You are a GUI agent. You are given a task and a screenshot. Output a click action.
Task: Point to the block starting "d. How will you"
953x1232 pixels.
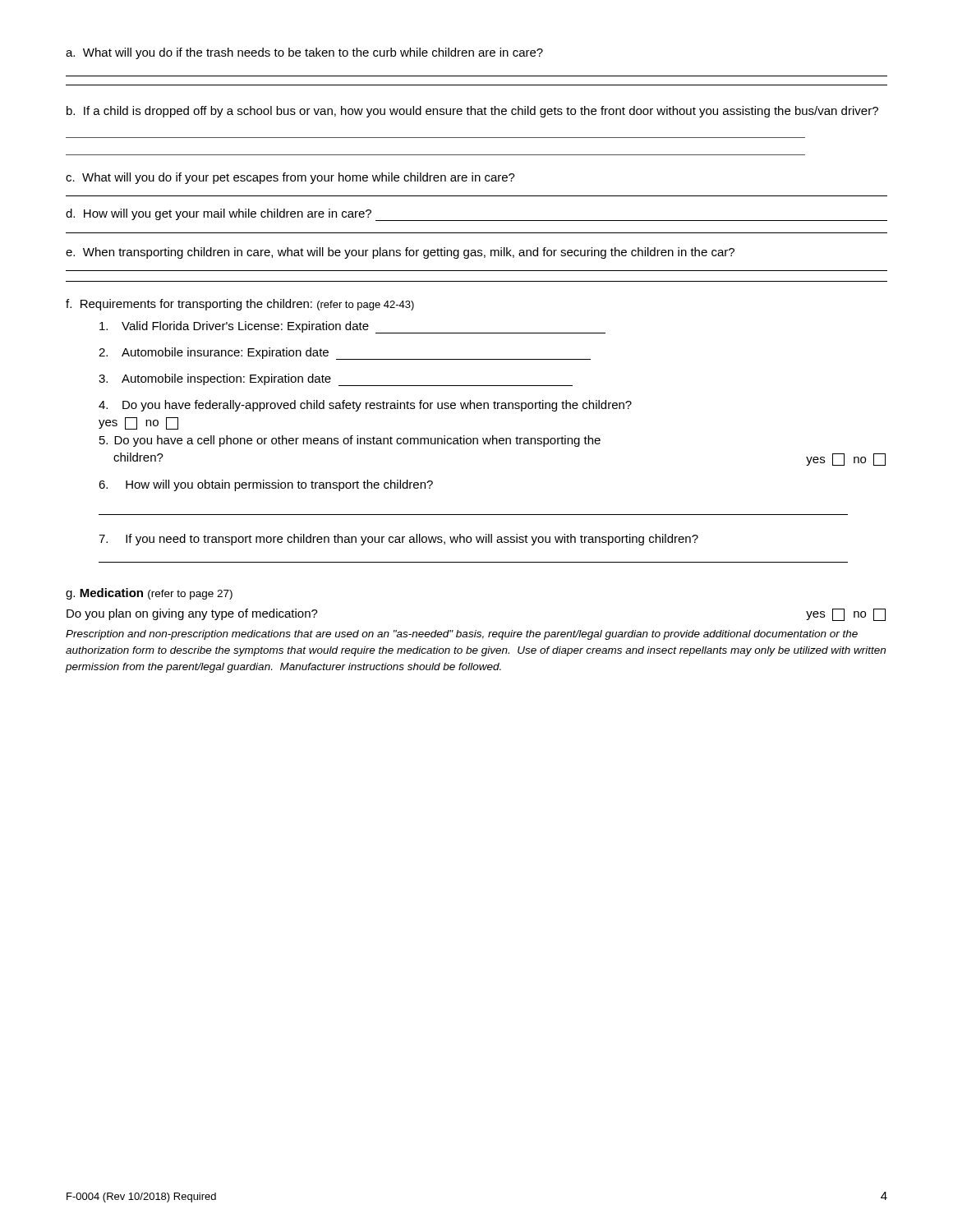[x=476, y=220]
